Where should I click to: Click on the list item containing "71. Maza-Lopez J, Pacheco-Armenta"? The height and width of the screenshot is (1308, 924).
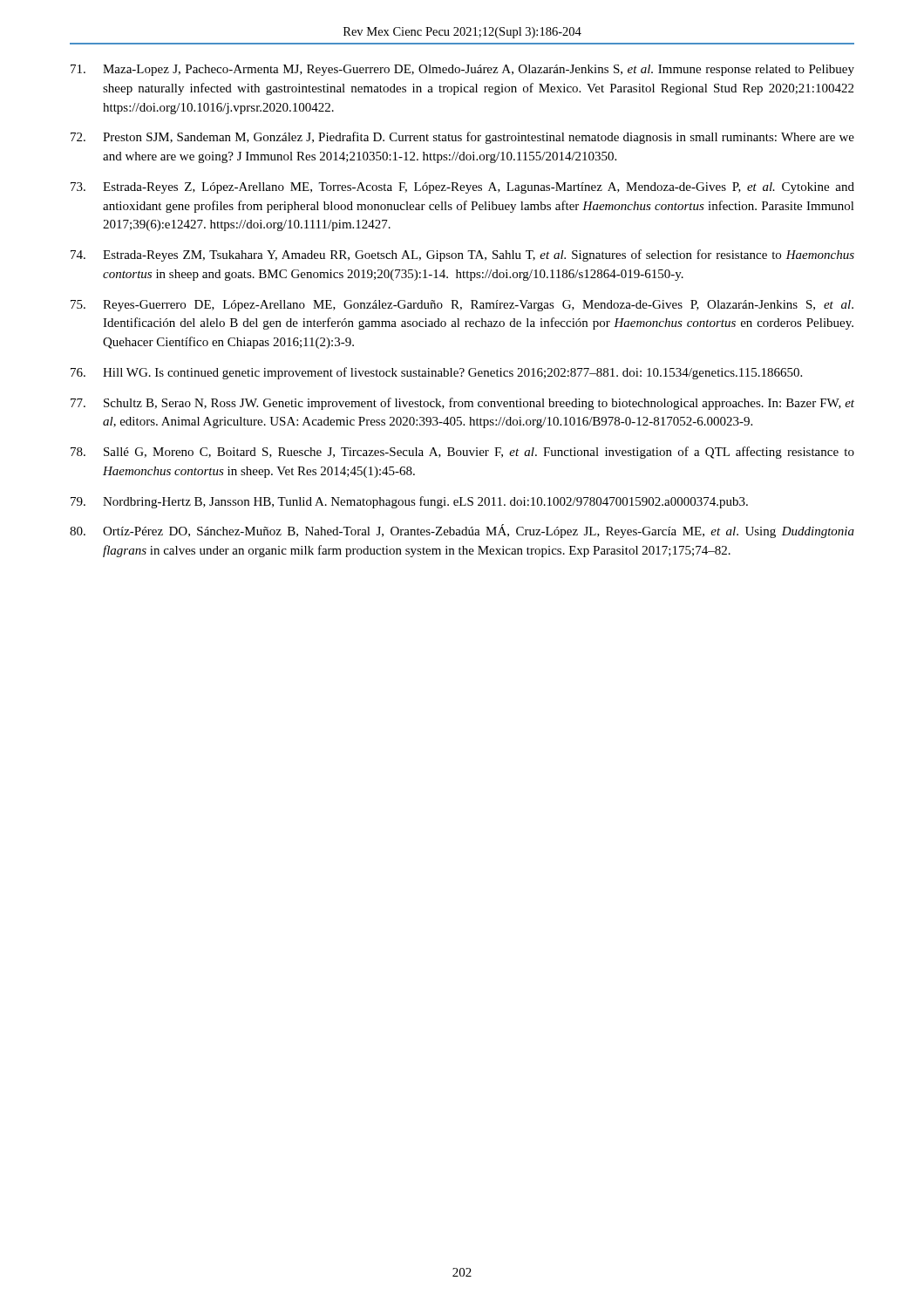(x=462, y=89)
